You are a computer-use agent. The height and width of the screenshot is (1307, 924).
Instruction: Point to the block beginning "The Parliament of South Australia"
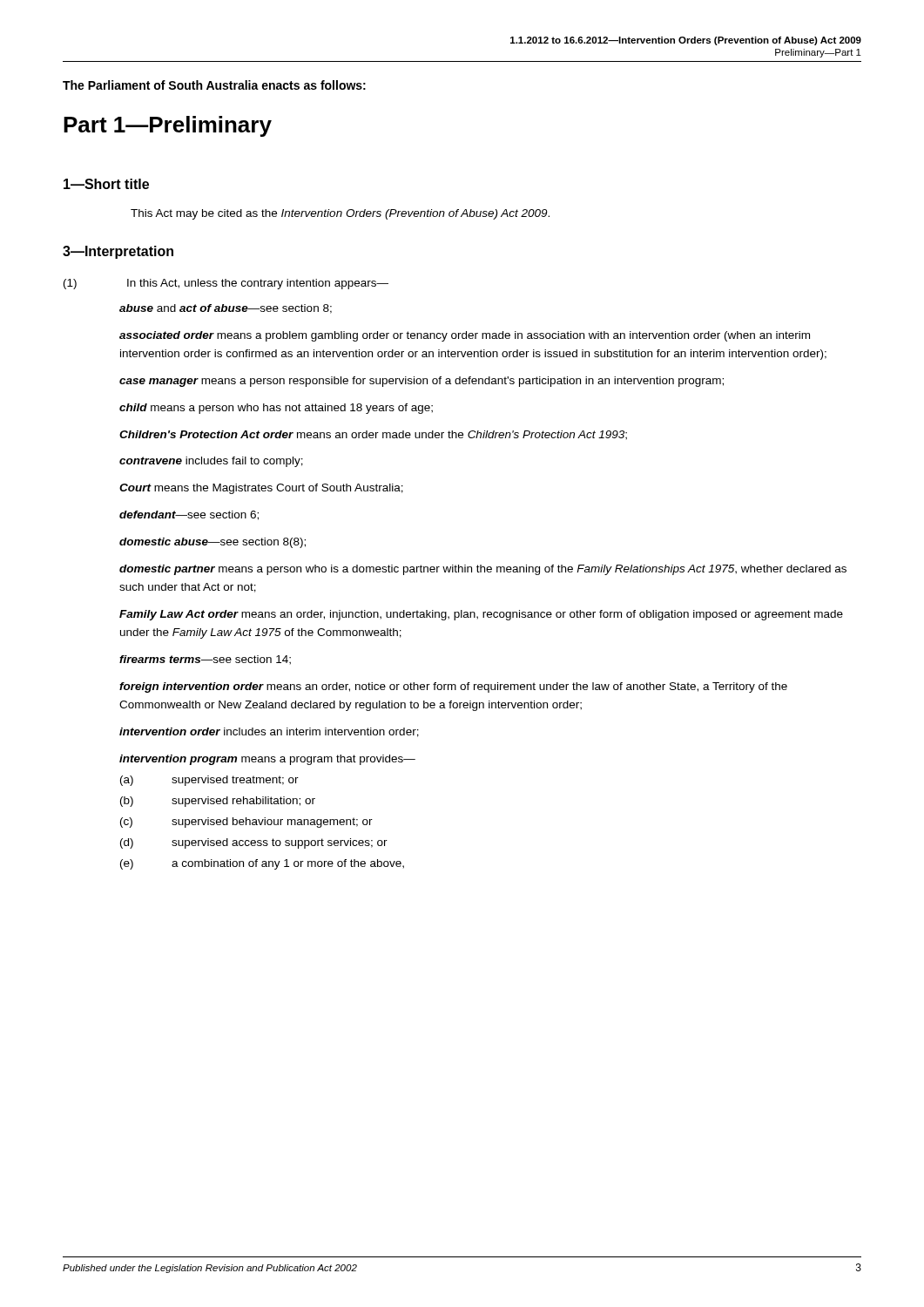click(x=215, y=85)
